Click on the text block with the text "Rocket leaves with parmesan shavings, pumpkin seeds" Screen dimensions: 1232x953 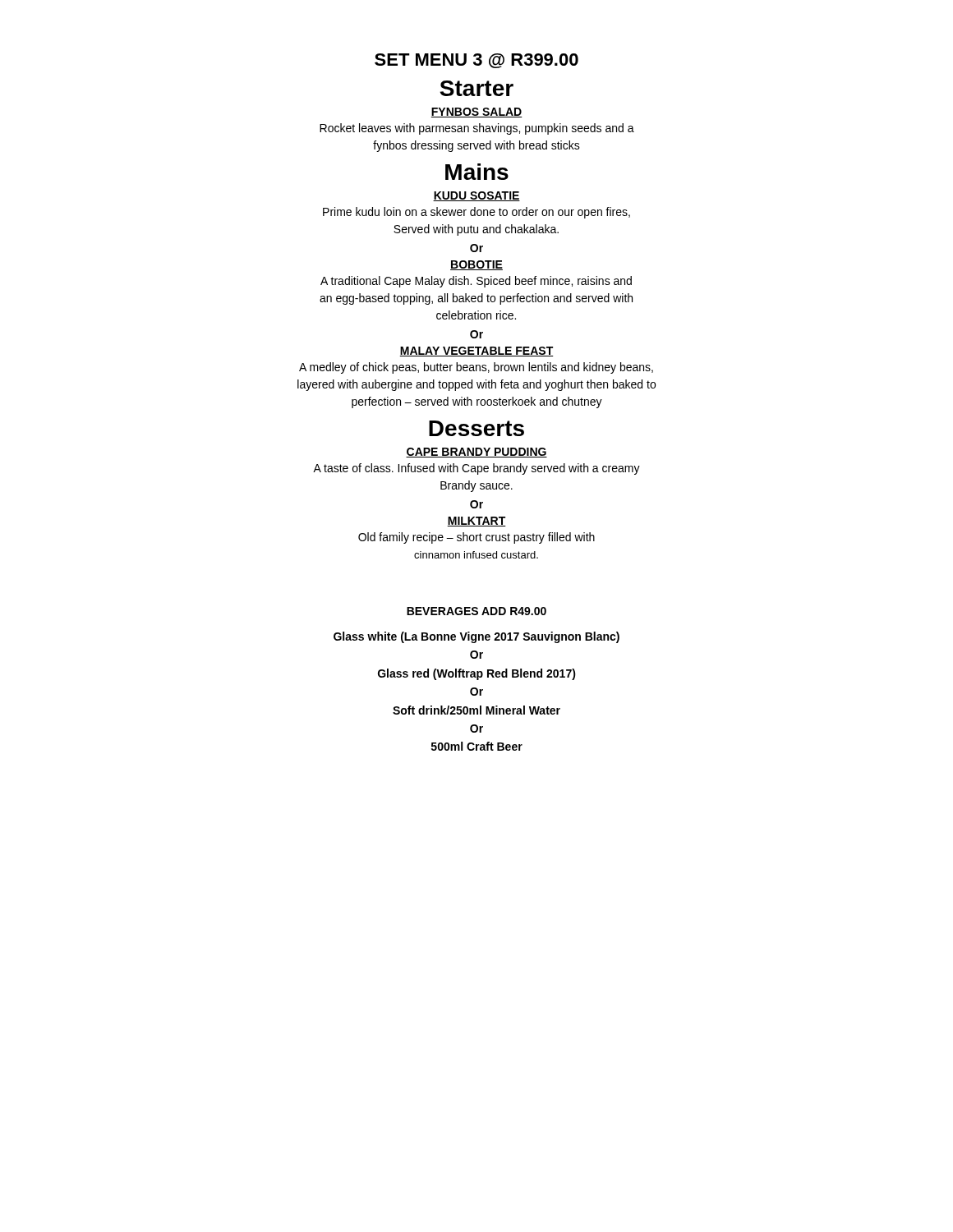click(x=476, y=137)
